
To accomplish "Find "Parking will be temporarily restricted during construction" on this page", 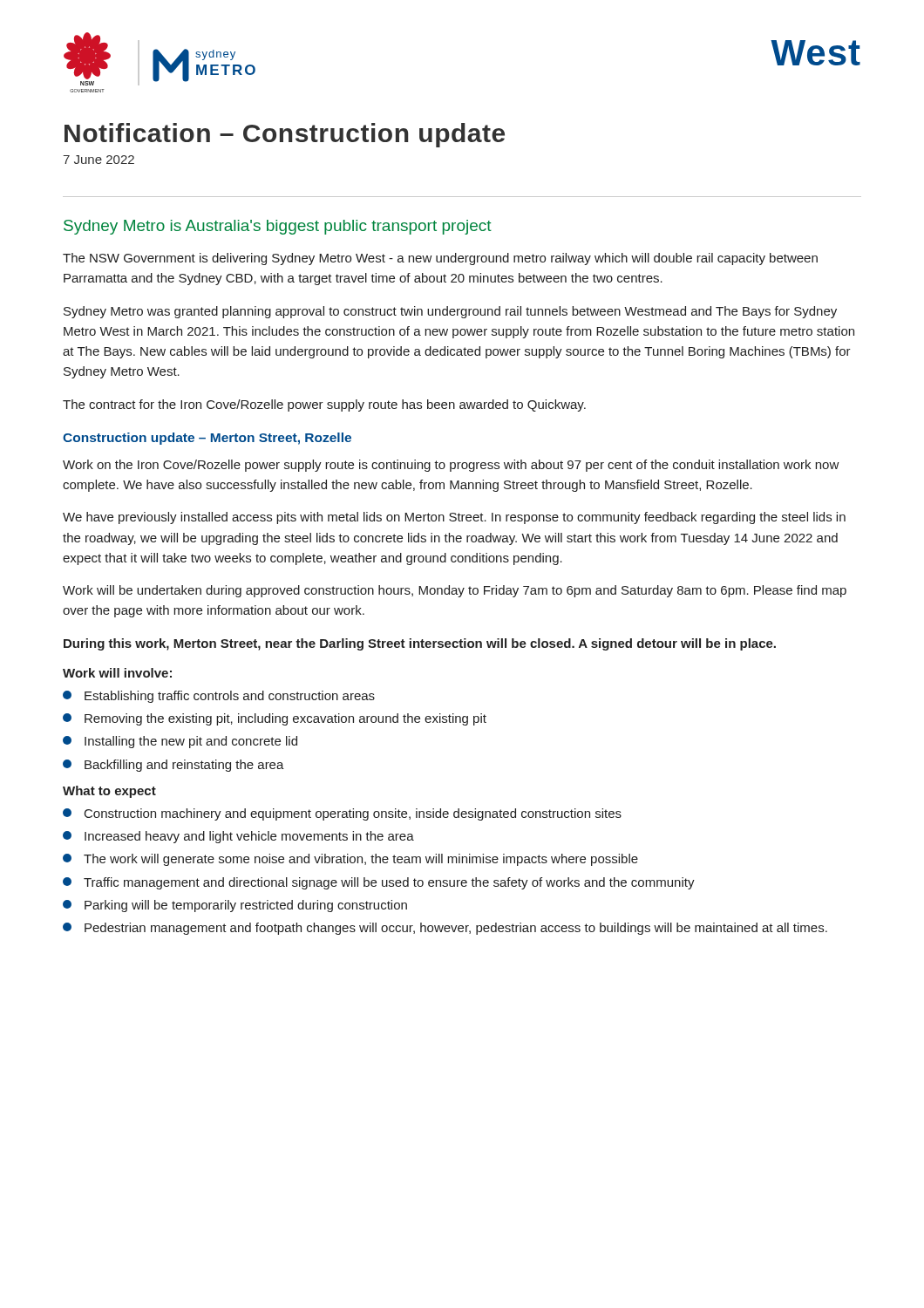I will [x=235, y=905].
